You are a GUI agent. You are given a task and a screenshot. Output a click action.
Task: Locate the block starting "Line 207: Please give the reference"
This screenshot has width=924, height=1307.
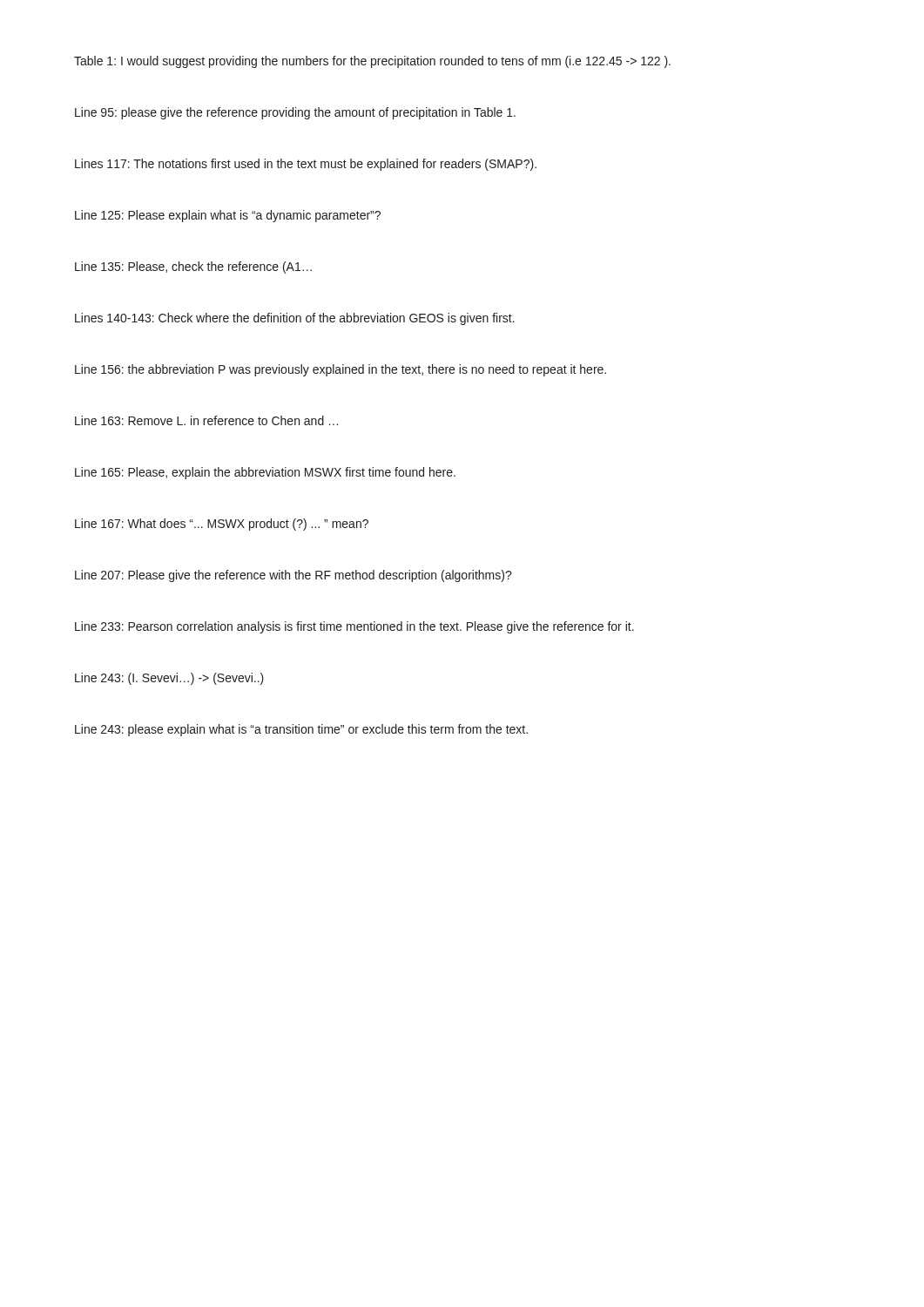click(x=293, y=575)
